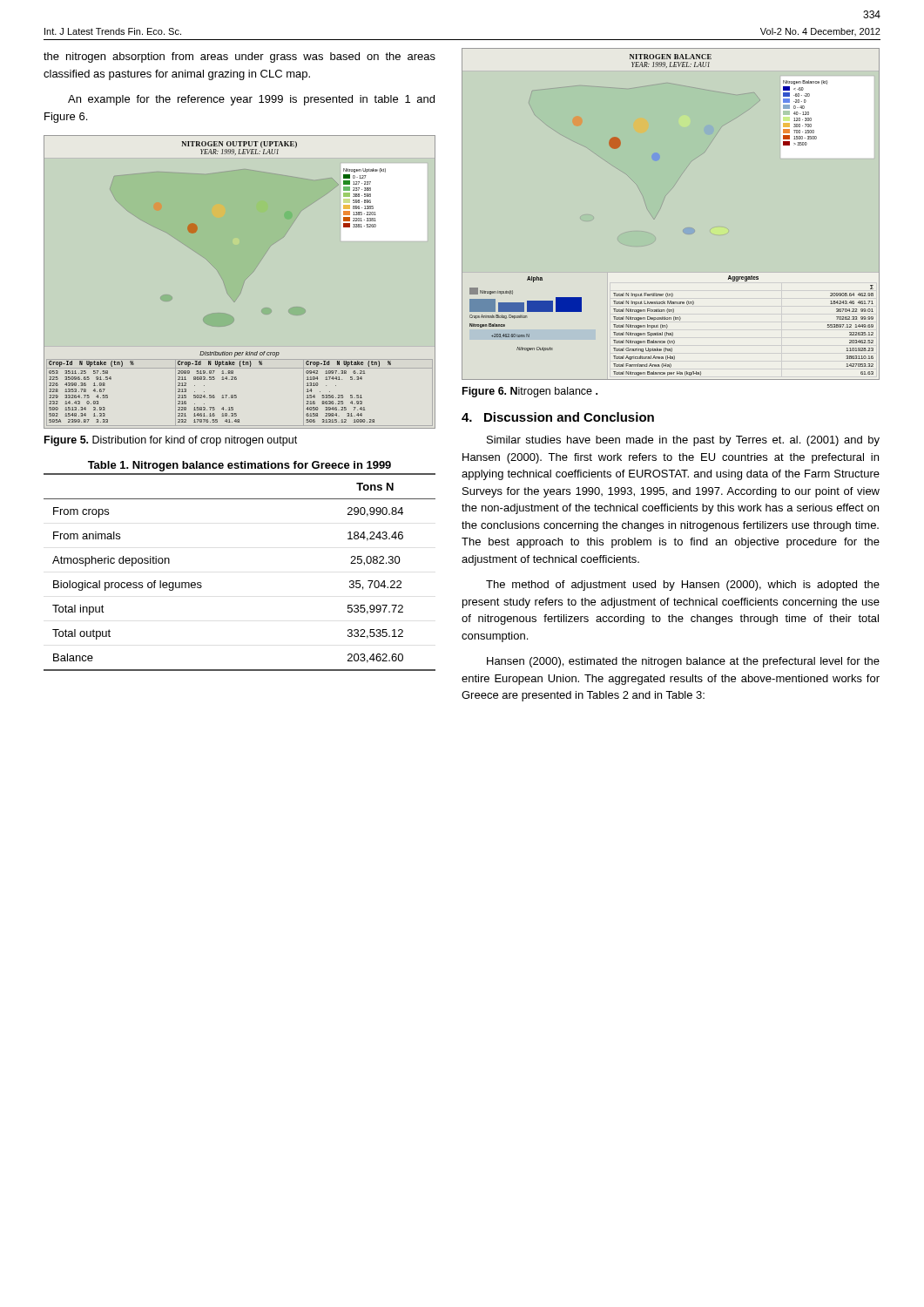924x1307 pixels.
Task: Click on the text starting "An example for the reference"
Action: pos(240,107)
